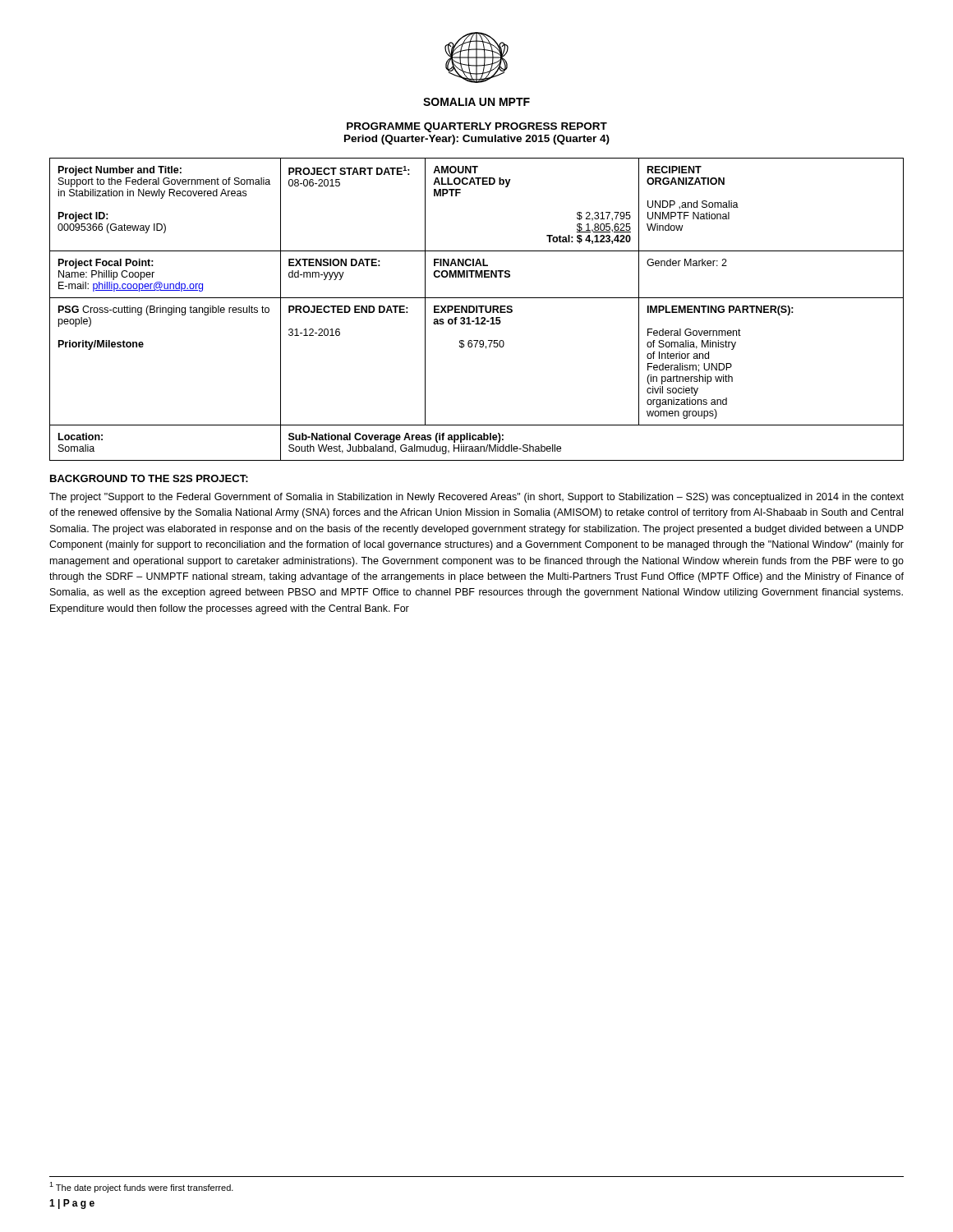Locate the logo
Screen dimensions: 1232x953
point(476,57)
